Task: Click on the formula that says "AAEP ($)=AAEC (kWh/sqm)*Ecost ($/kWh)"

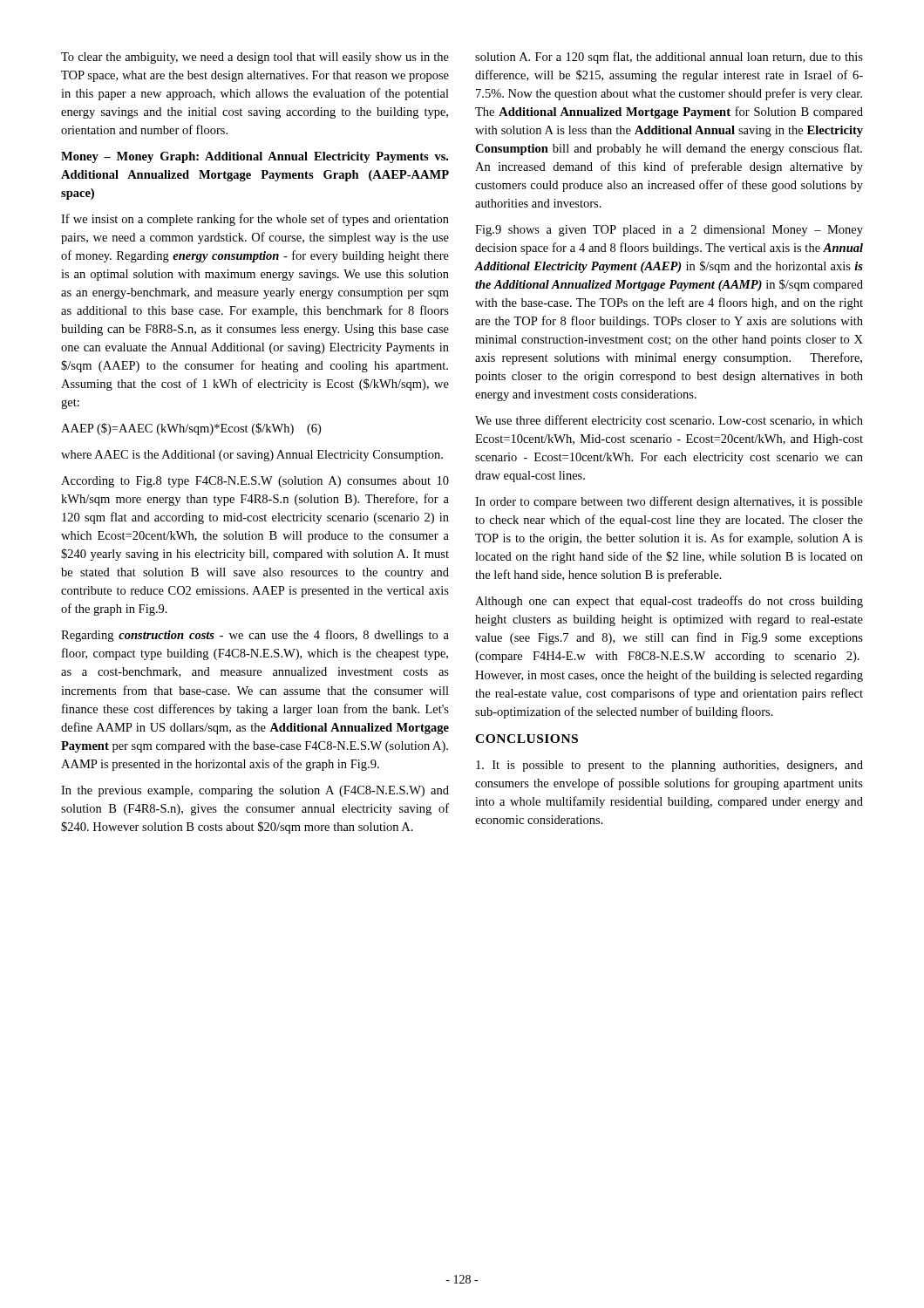Action: coord(255,429)
